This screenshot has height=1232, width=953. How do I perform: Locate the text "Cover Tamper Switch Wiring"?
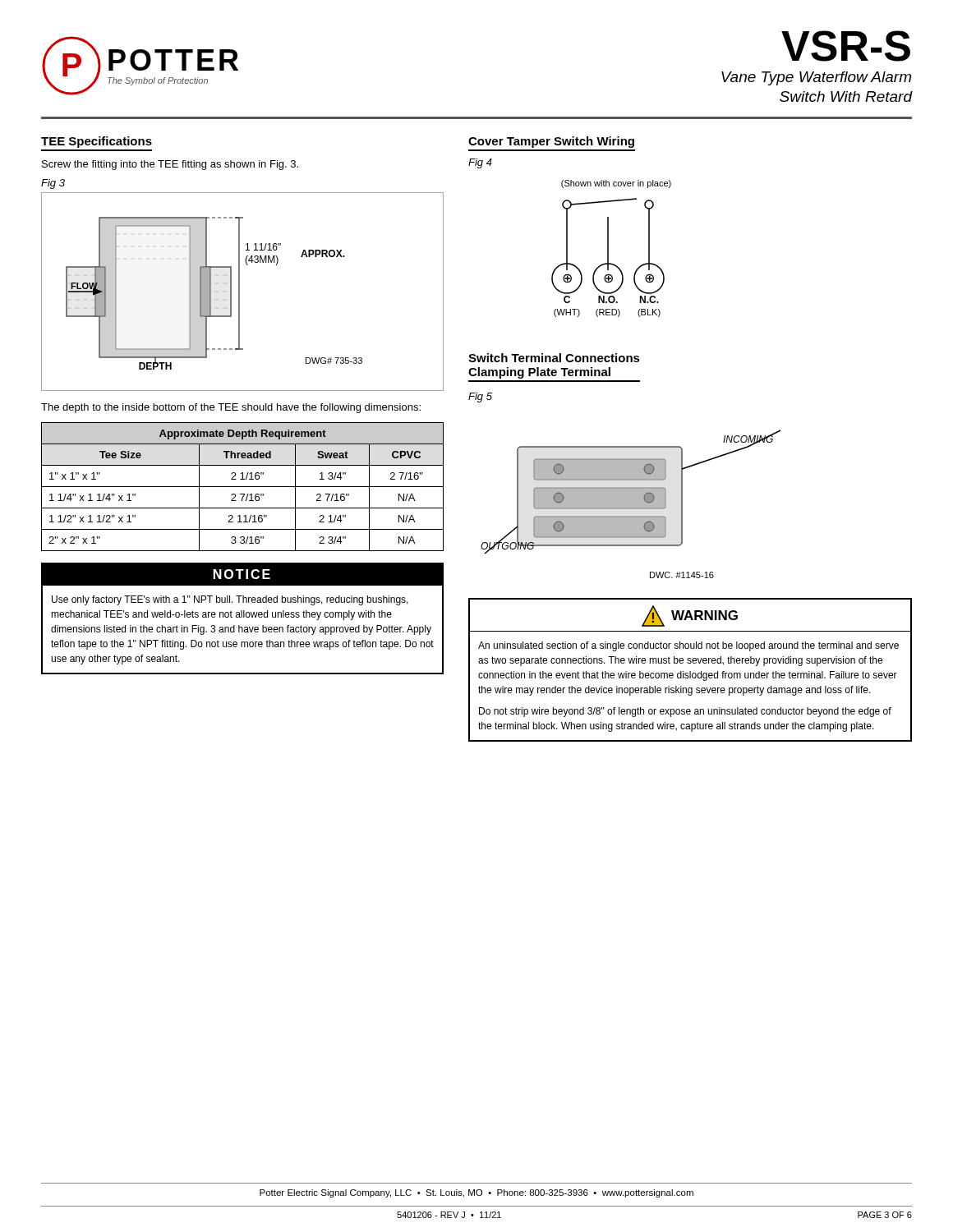pos(552,142)
